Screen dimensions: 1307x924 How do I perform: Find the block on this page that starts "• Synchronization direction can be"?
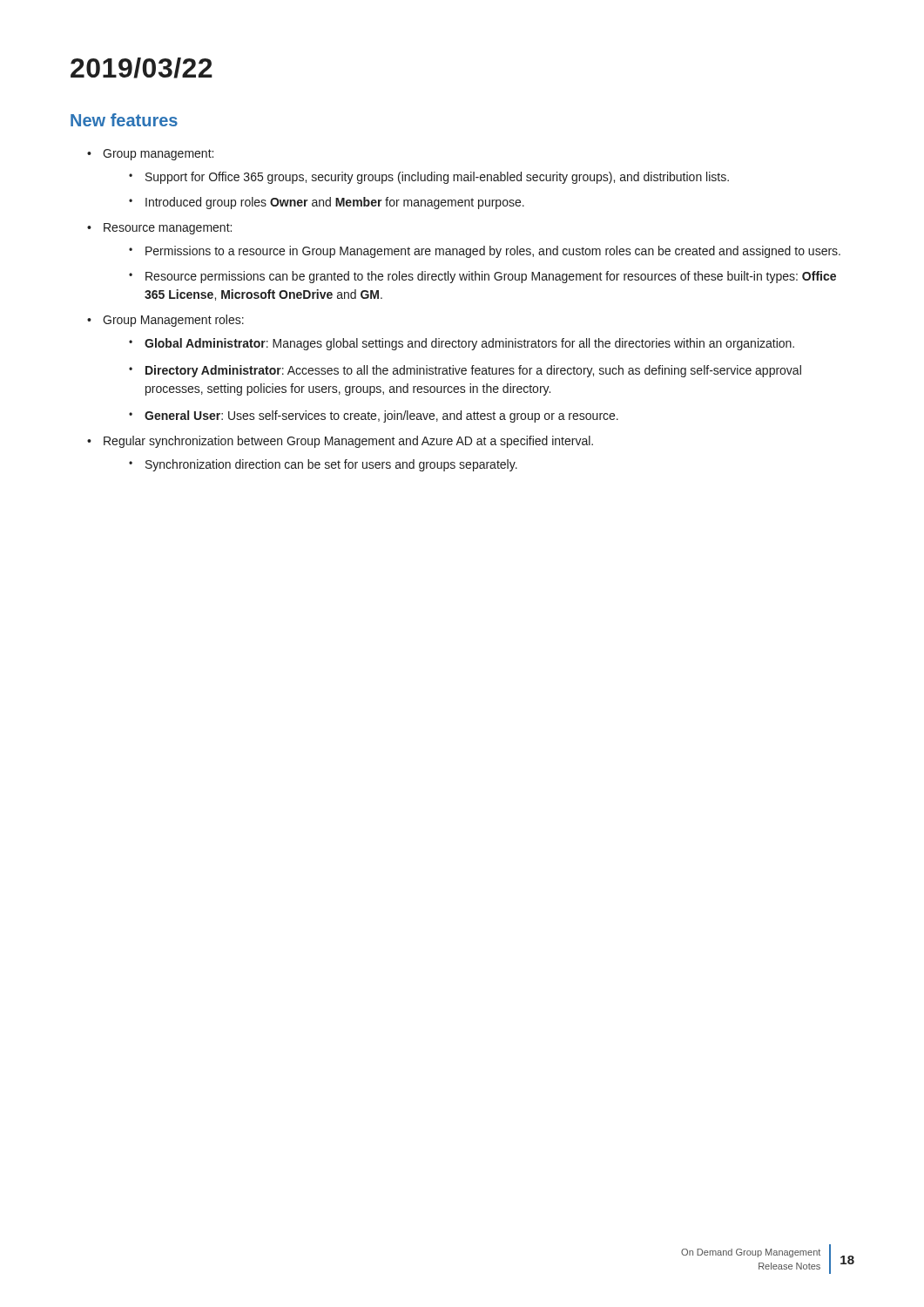pyautogui.click(x=323, y=464)
